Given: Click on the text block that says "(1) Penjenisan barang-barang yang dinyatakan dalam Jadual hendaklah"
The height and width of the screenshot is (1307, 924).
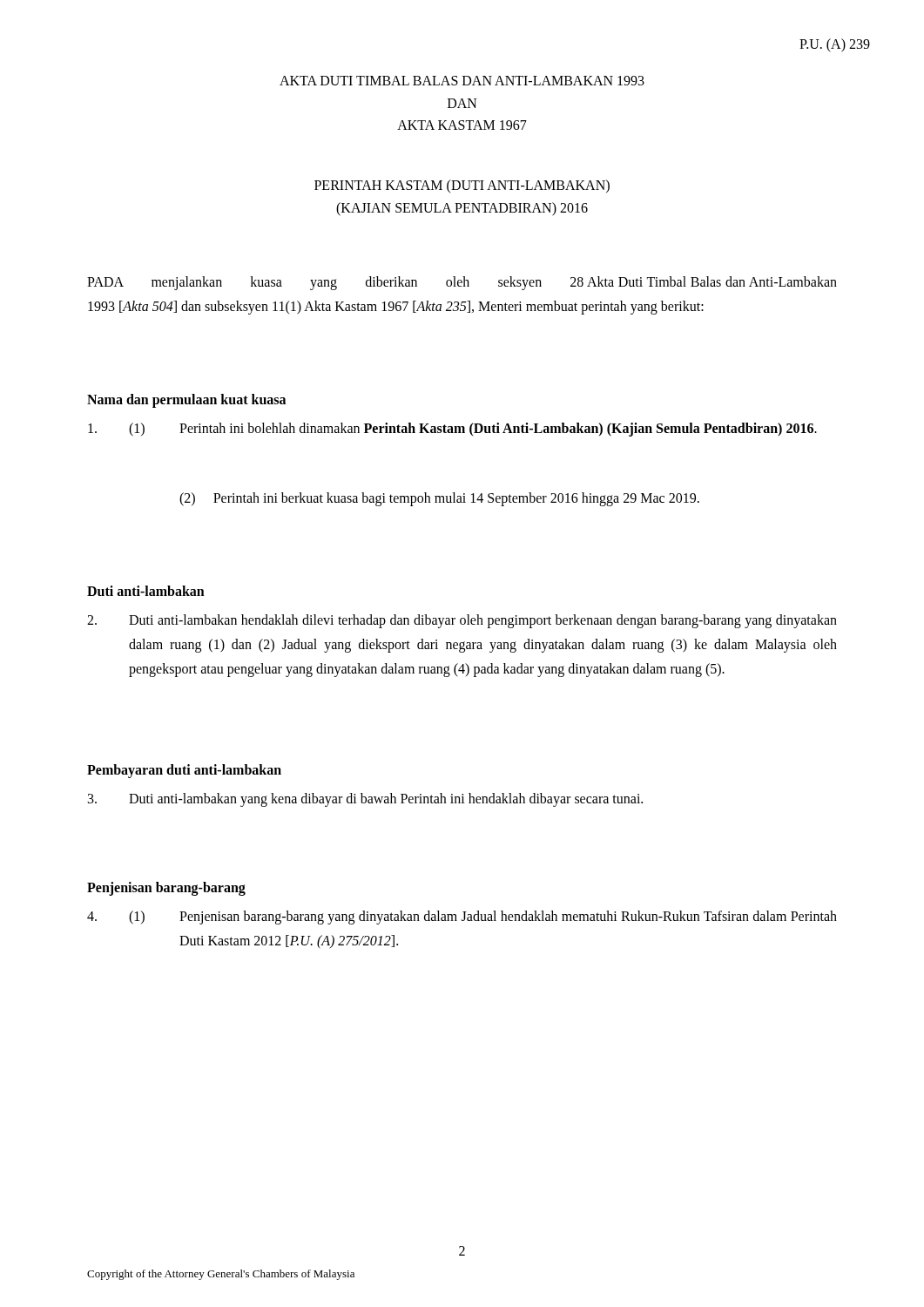Looking at the screenshot, I should (x=462, y=929).
